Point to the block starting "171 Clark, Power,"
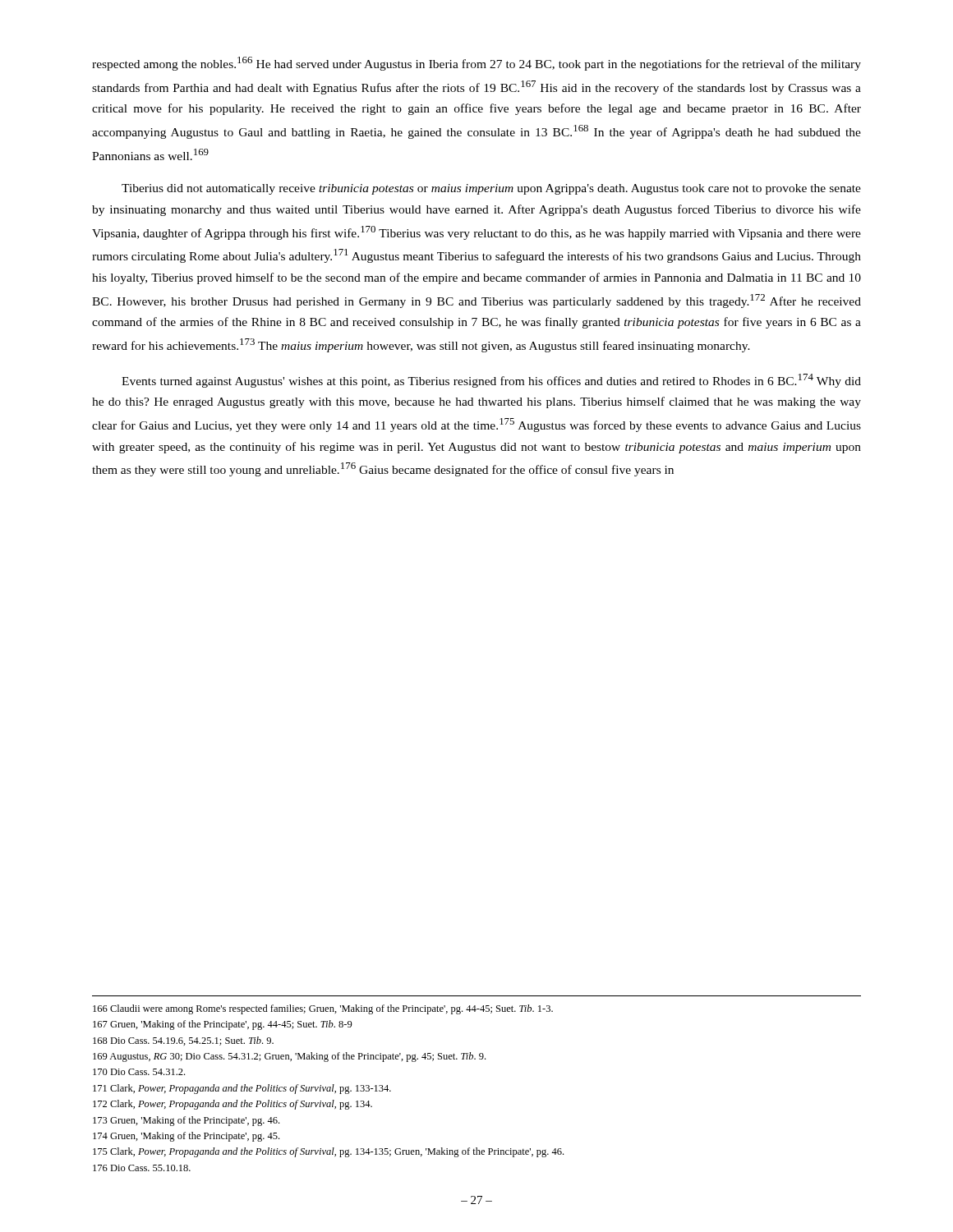 tap(242, 1088)
